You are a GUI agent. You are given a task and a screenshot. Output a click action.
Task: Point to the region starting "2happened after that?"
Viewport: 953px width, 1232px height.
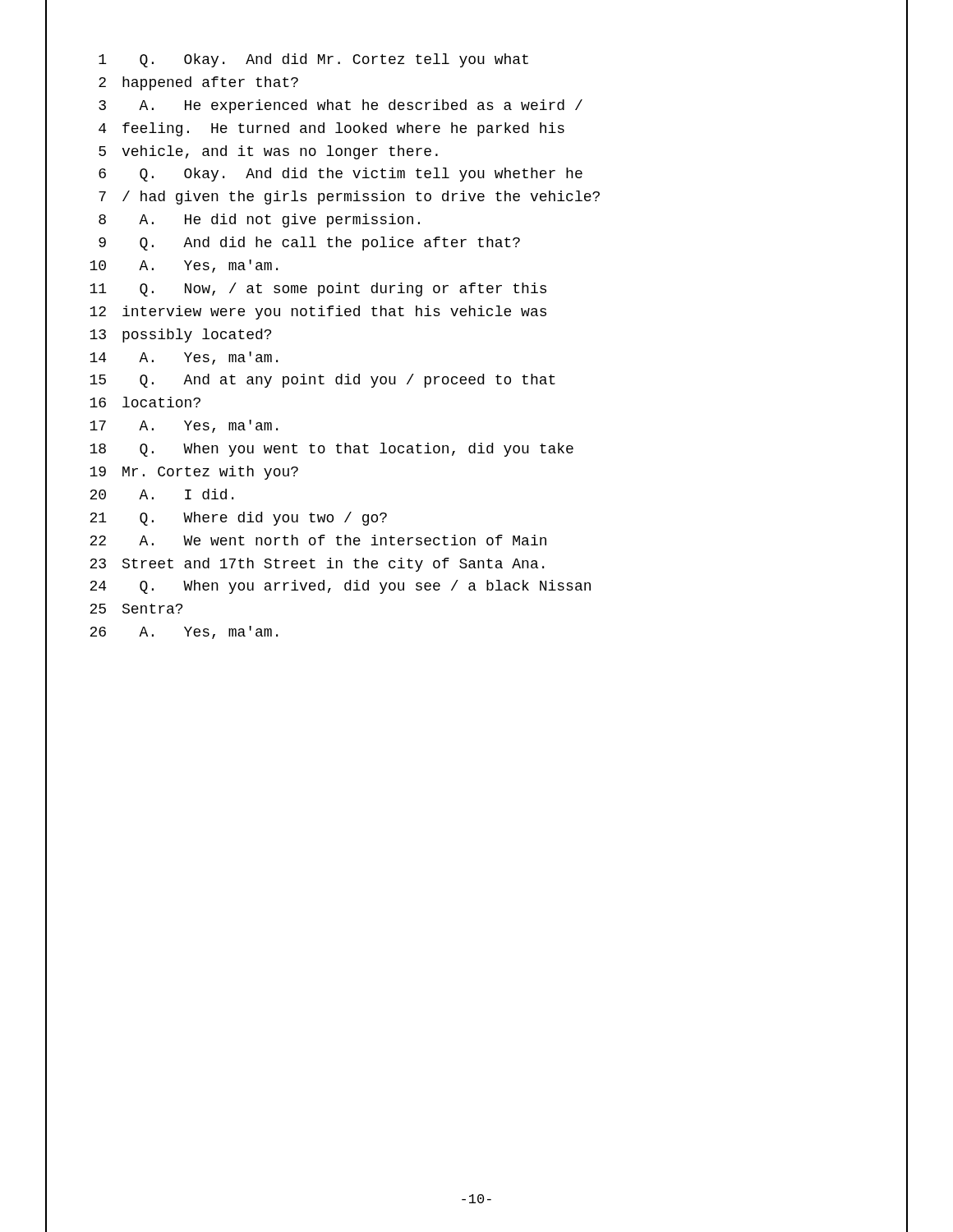[206, 83]
